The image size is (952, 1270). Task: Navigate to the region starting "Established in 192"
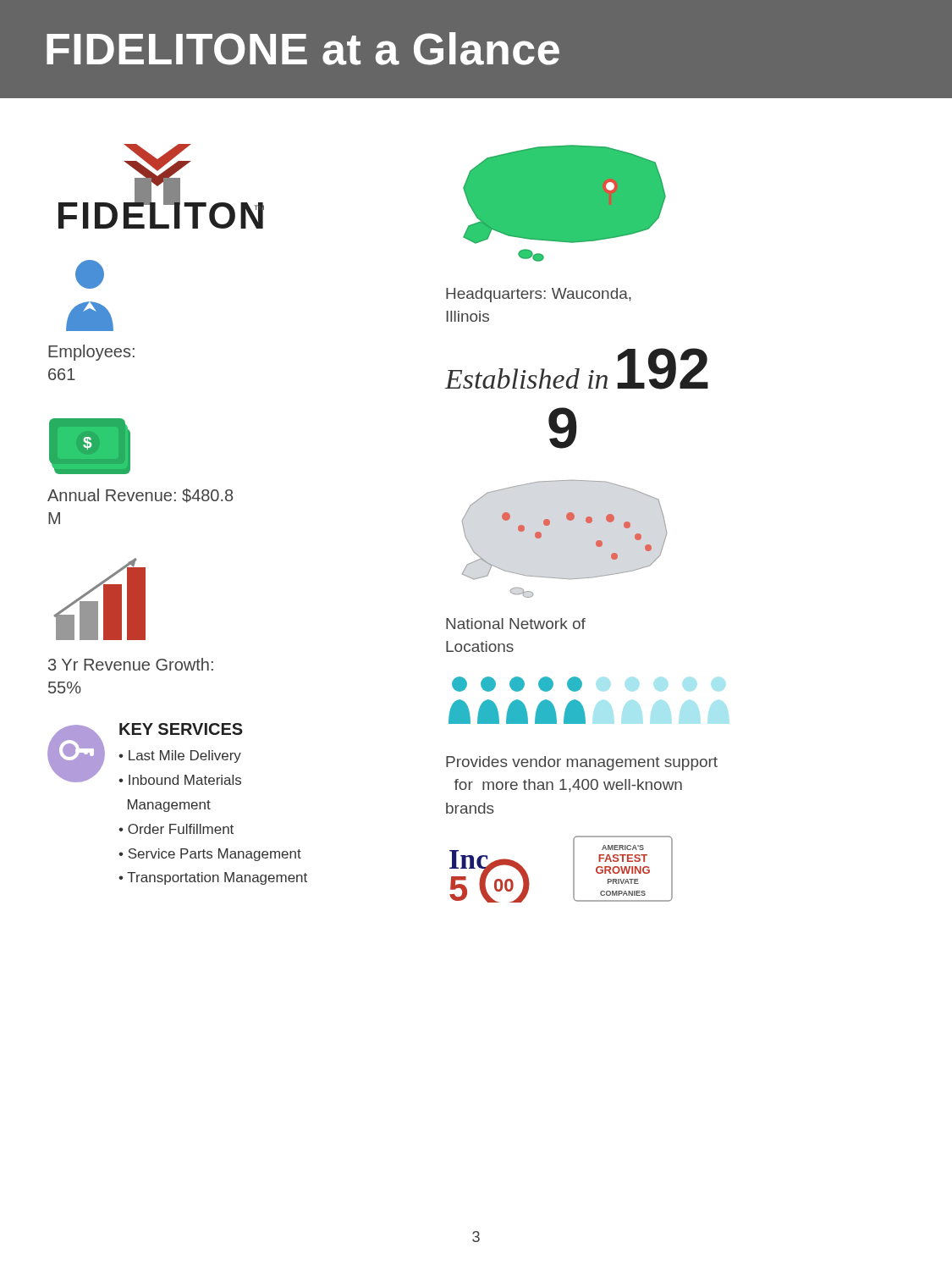pos(578,368)
